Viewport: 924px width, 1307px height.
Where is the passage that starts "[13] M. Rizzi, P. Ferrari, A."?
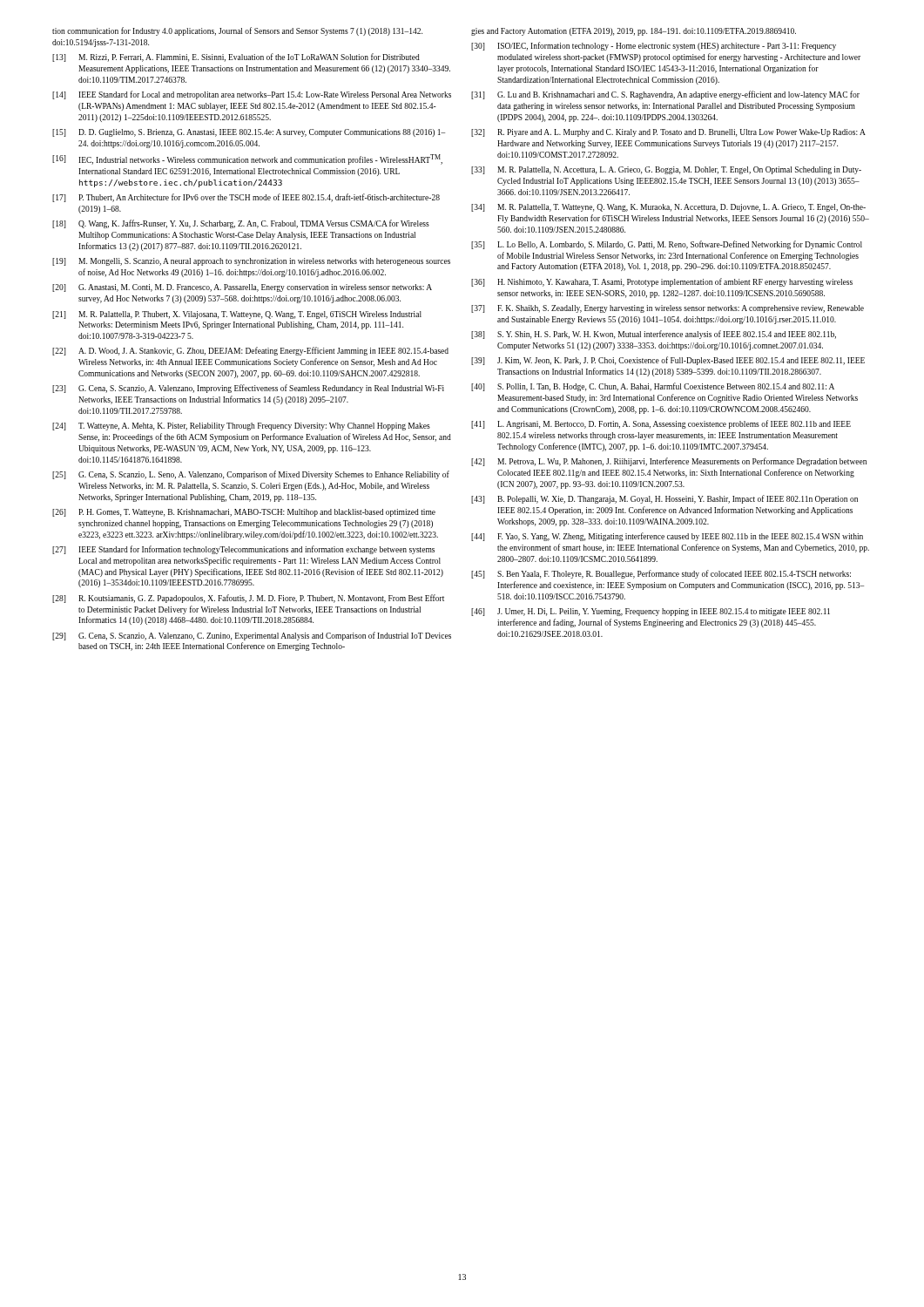252,69
